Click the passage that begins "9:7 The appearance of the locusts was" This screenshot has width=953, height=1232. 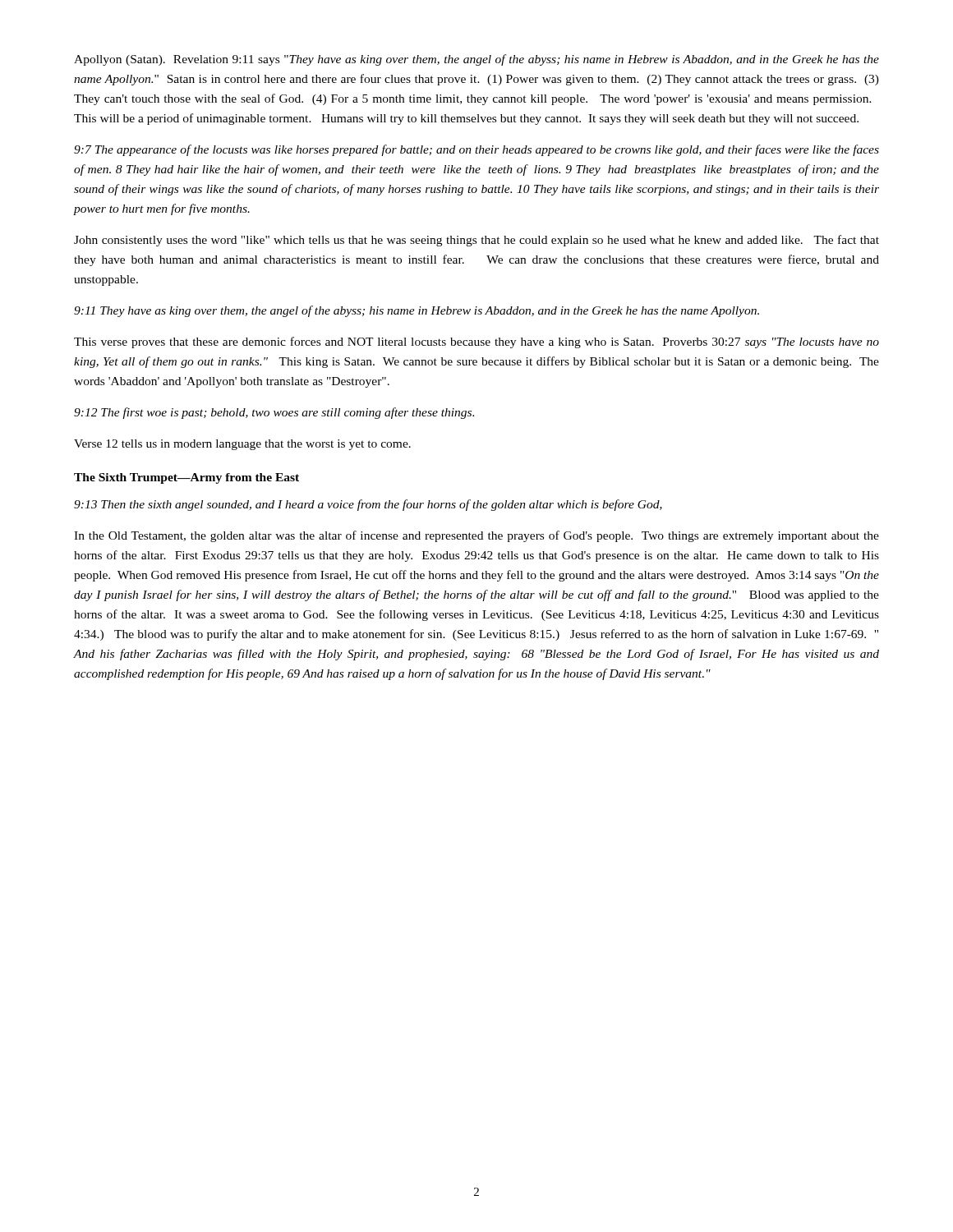pyautogui.click(x=476, y=179)
